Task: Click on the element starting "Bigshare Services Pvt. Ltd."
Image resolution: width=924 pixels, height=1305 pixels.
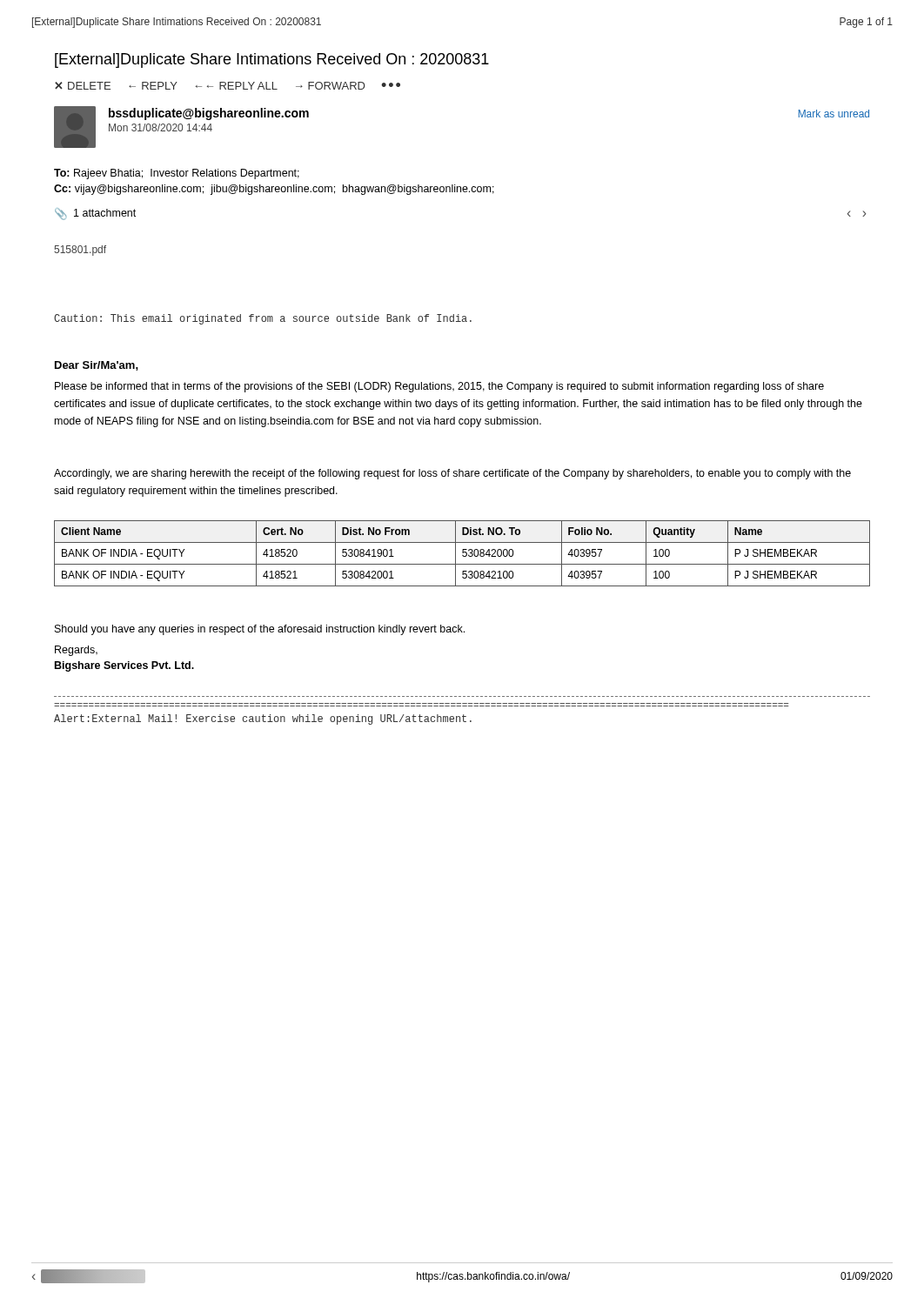Action: click(124, 666)
